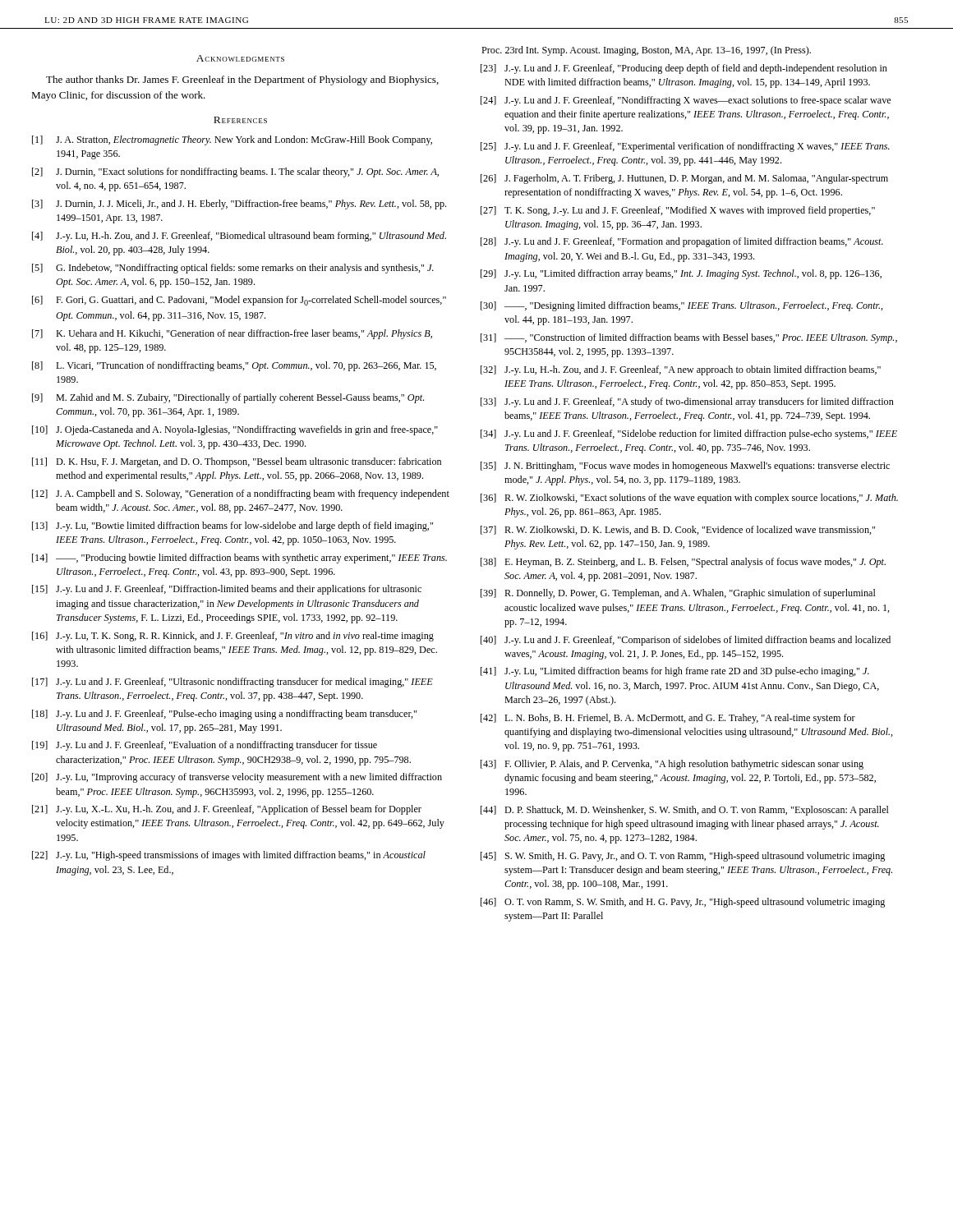Screen dimensions: 1232x953
Task: Find the block on this page that starts "The author thanks Dr."
Action: click(x=235, y=87)
